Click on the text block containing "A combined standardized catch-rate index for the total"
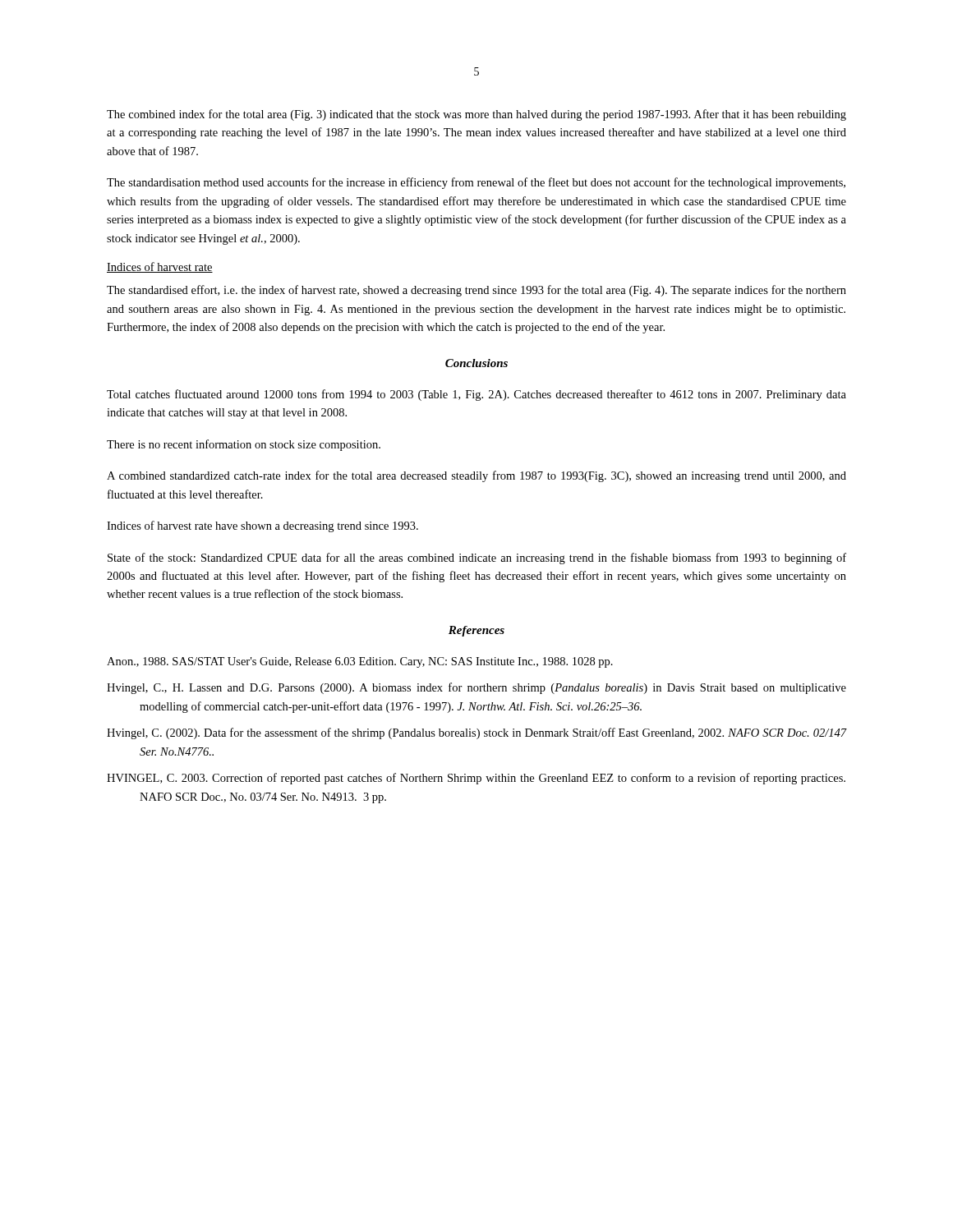953x1232 pixels. [x=476, y=485]
